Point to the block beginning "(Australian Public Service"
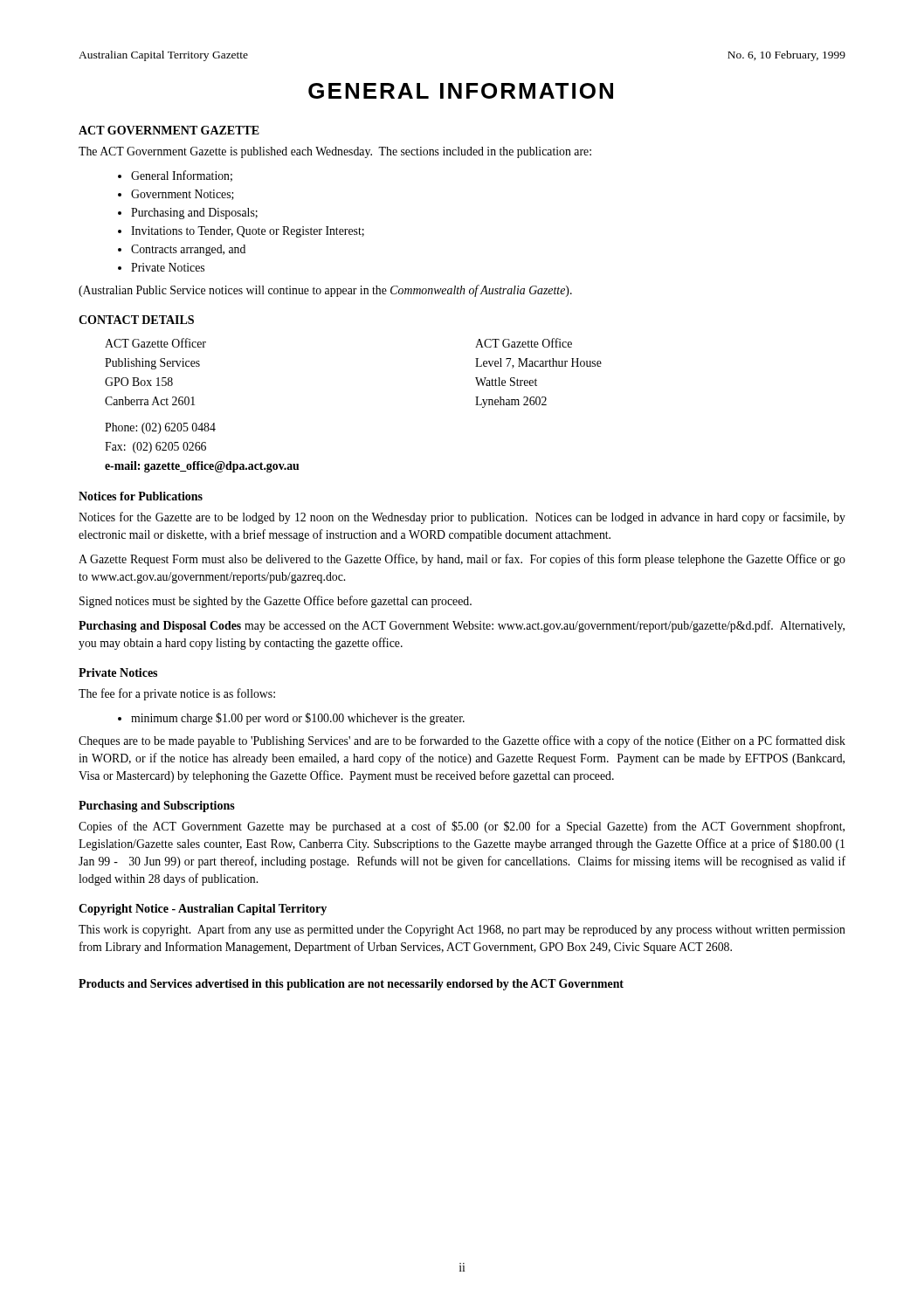This screenshot has width=924, height=1310. [x=325, y=290]
